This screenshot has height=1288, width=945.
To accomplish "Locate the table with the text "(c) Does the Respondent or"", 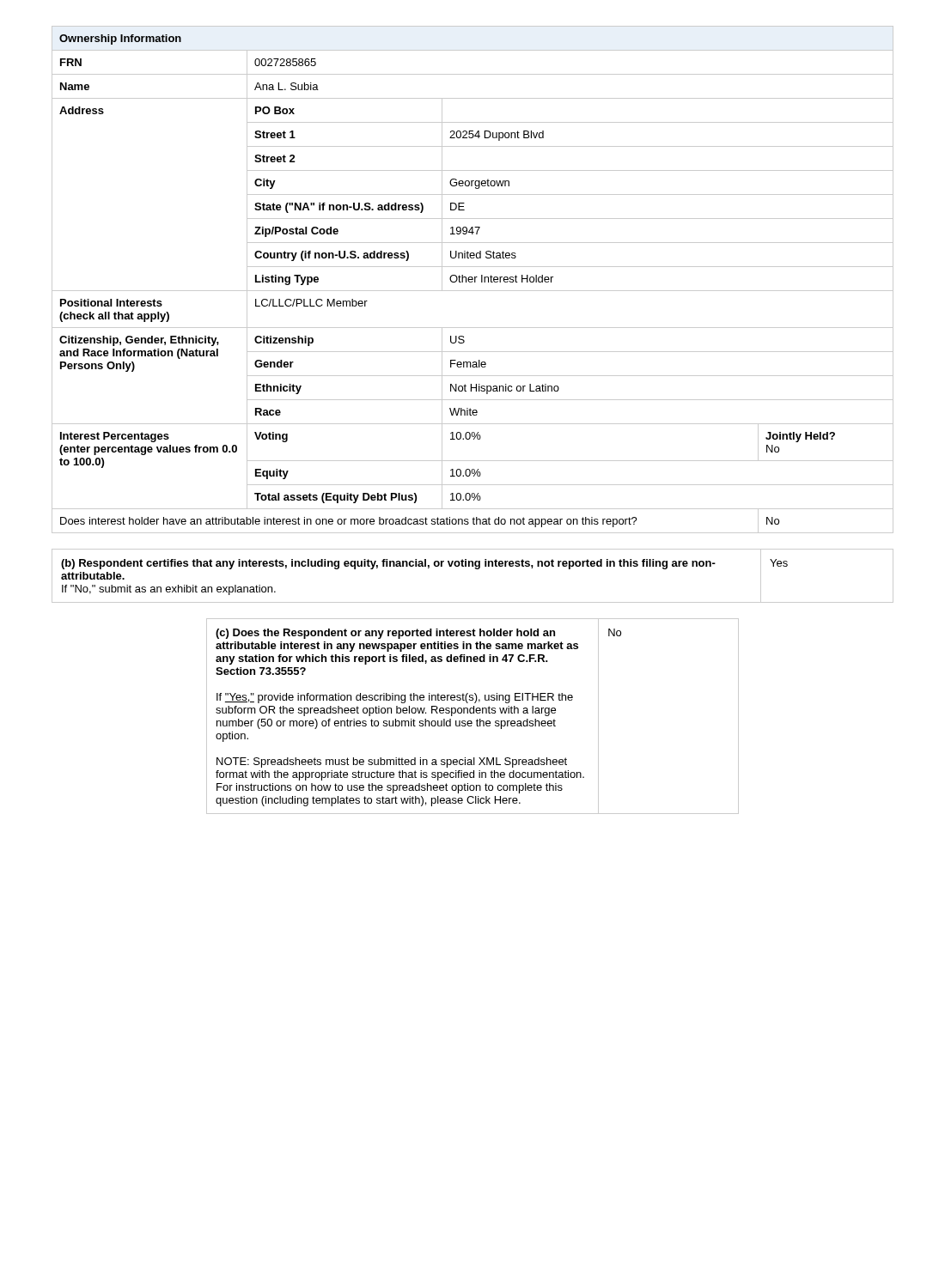I will 472,716.
